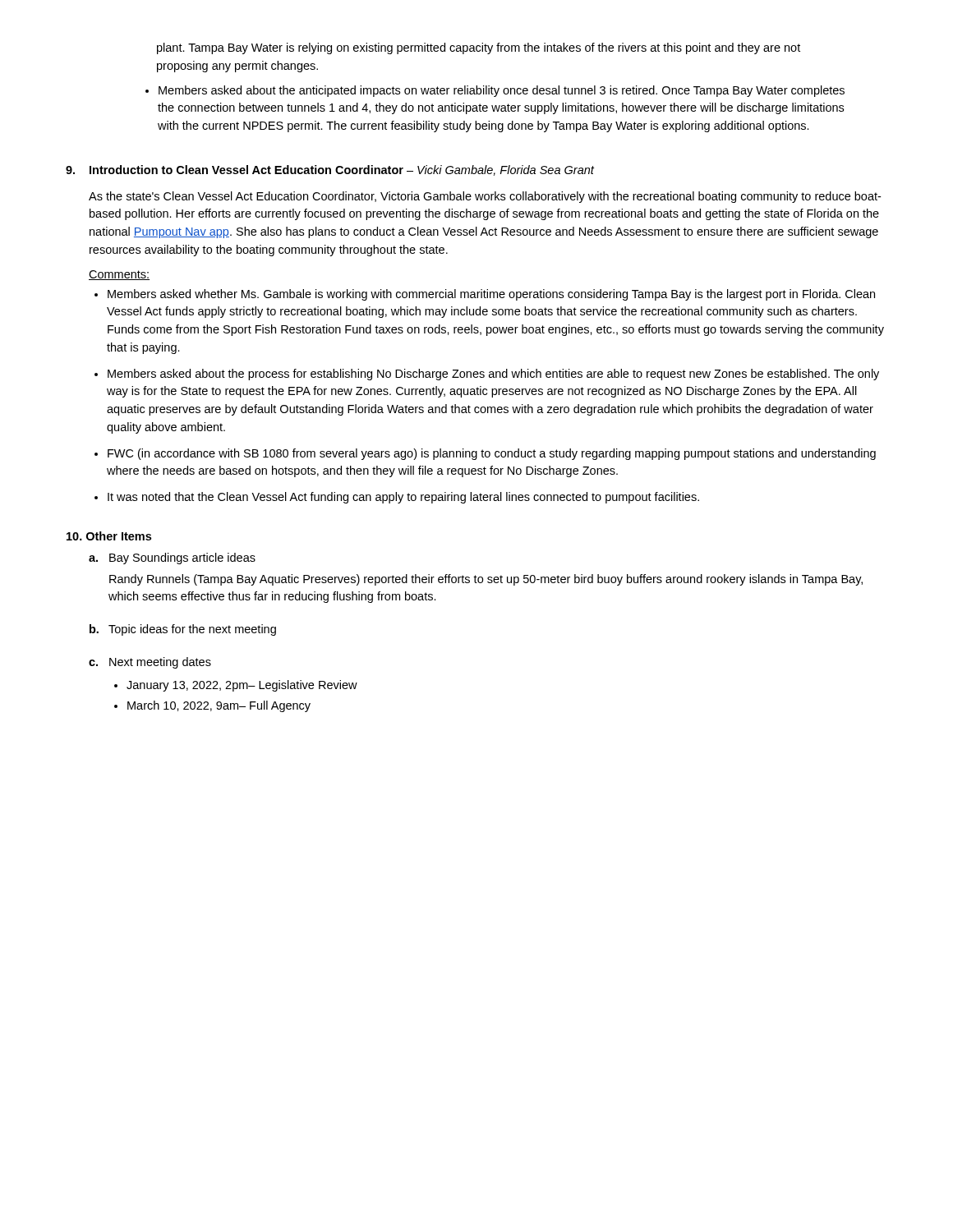Click on the section header with the text "10. Other Items"
The height and width of the screenshot is (1232, 953).
point(109,536)
